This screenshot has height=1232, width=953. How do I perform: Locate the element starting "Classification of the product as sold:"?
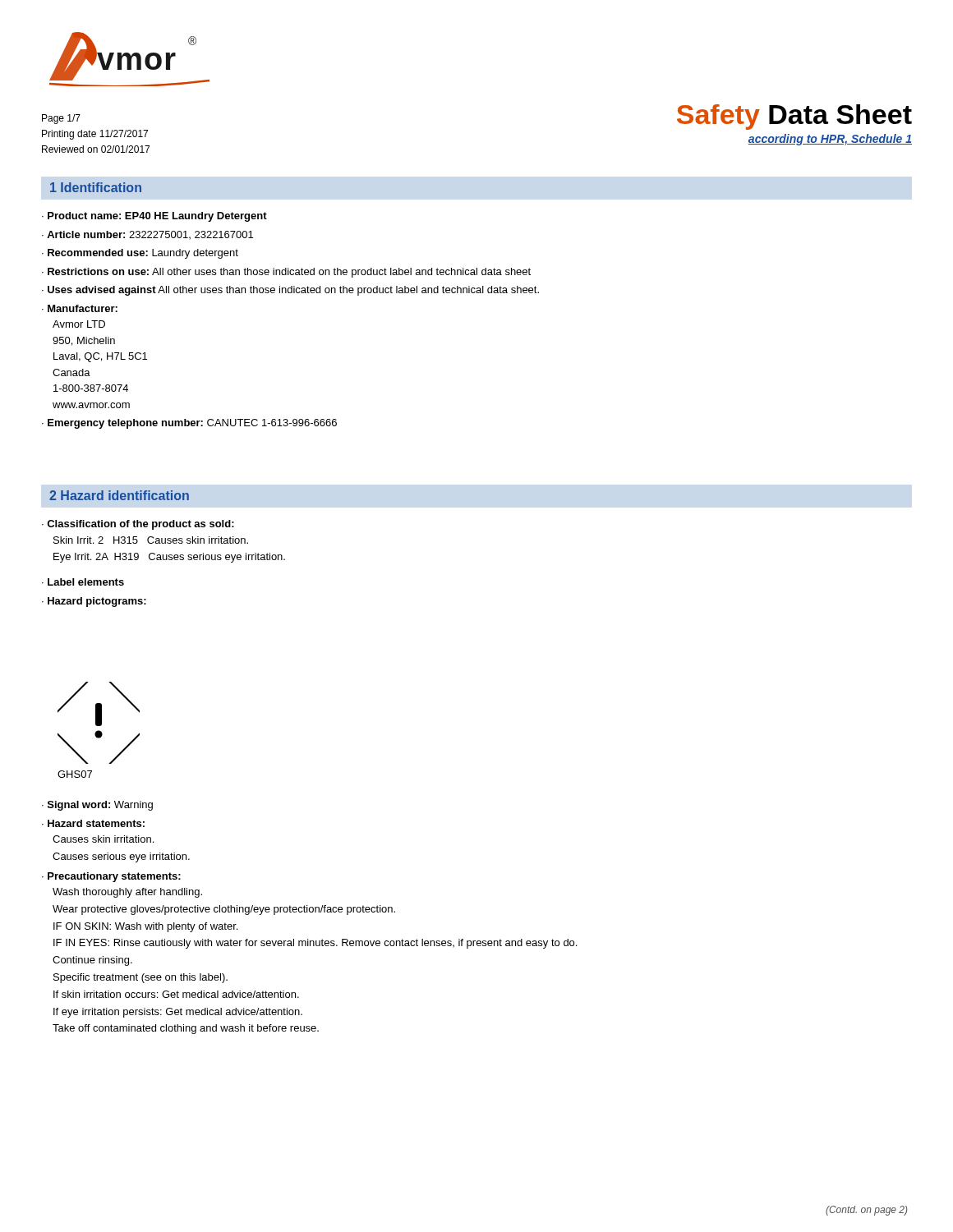[x=140, y=525]
